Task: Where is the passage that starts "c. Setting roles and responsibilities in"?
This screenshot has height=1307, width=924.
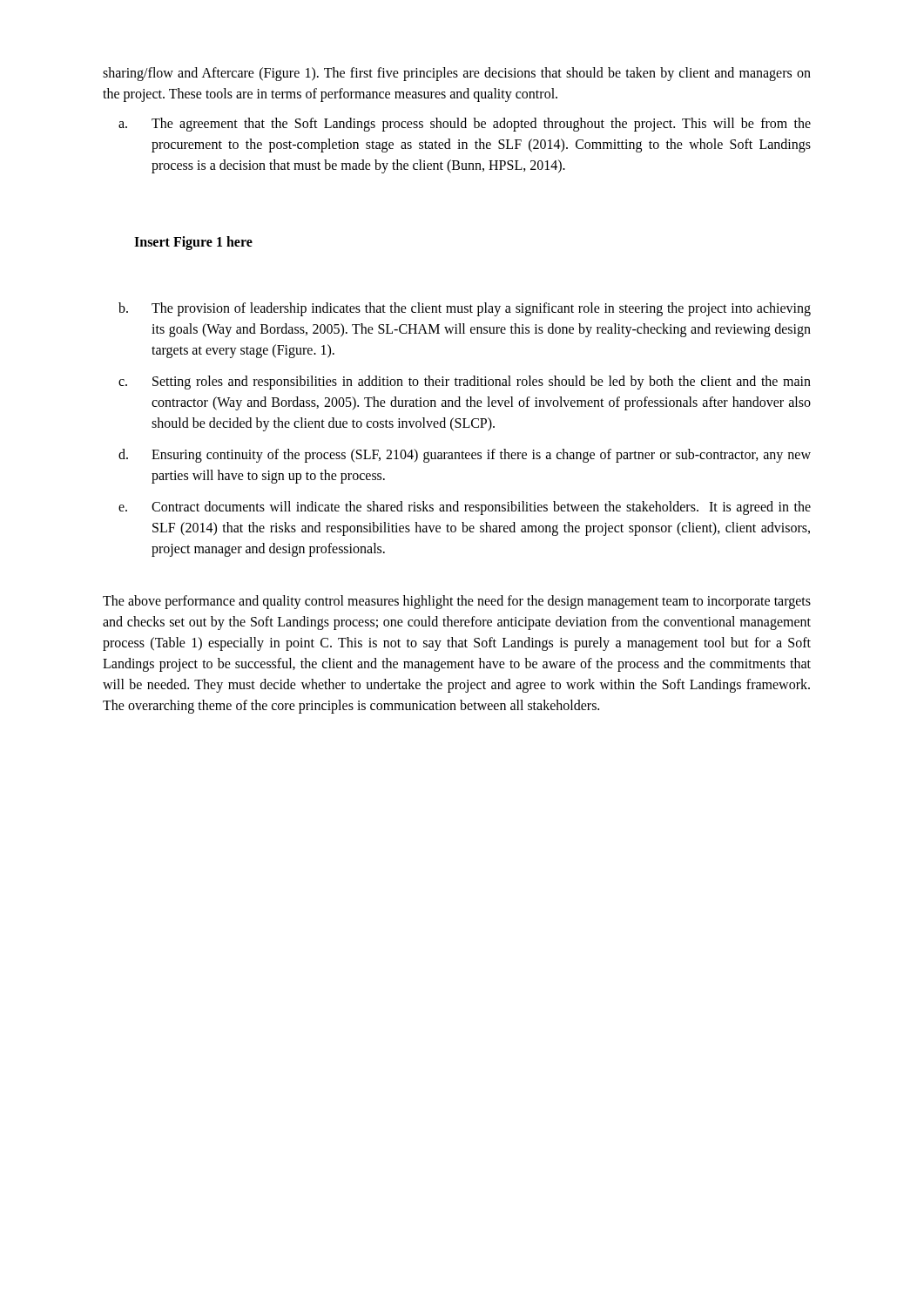Action: [457, 403]
